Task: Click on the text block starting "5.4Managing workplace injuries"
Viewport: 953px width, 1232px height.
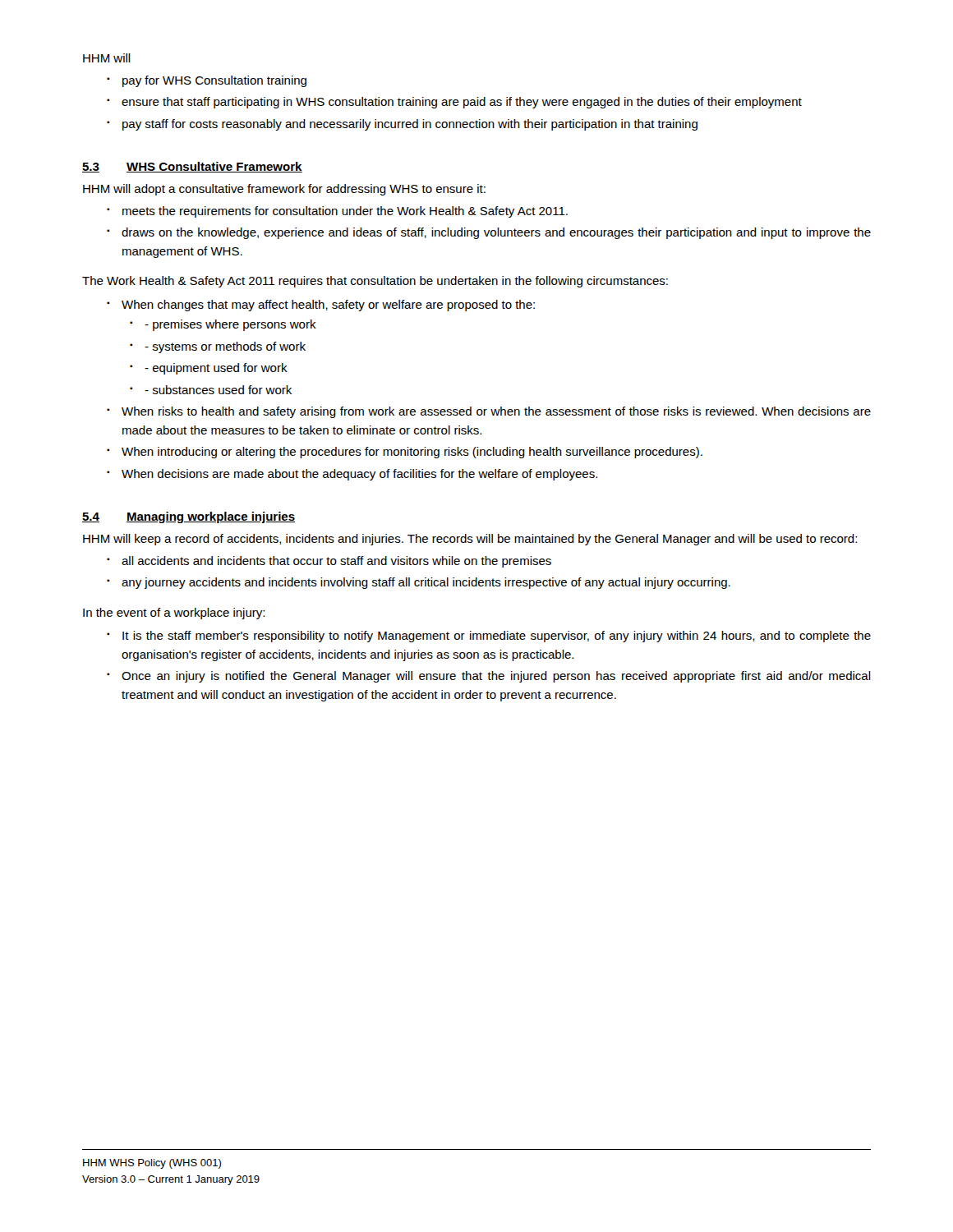Action: (189, 516)
